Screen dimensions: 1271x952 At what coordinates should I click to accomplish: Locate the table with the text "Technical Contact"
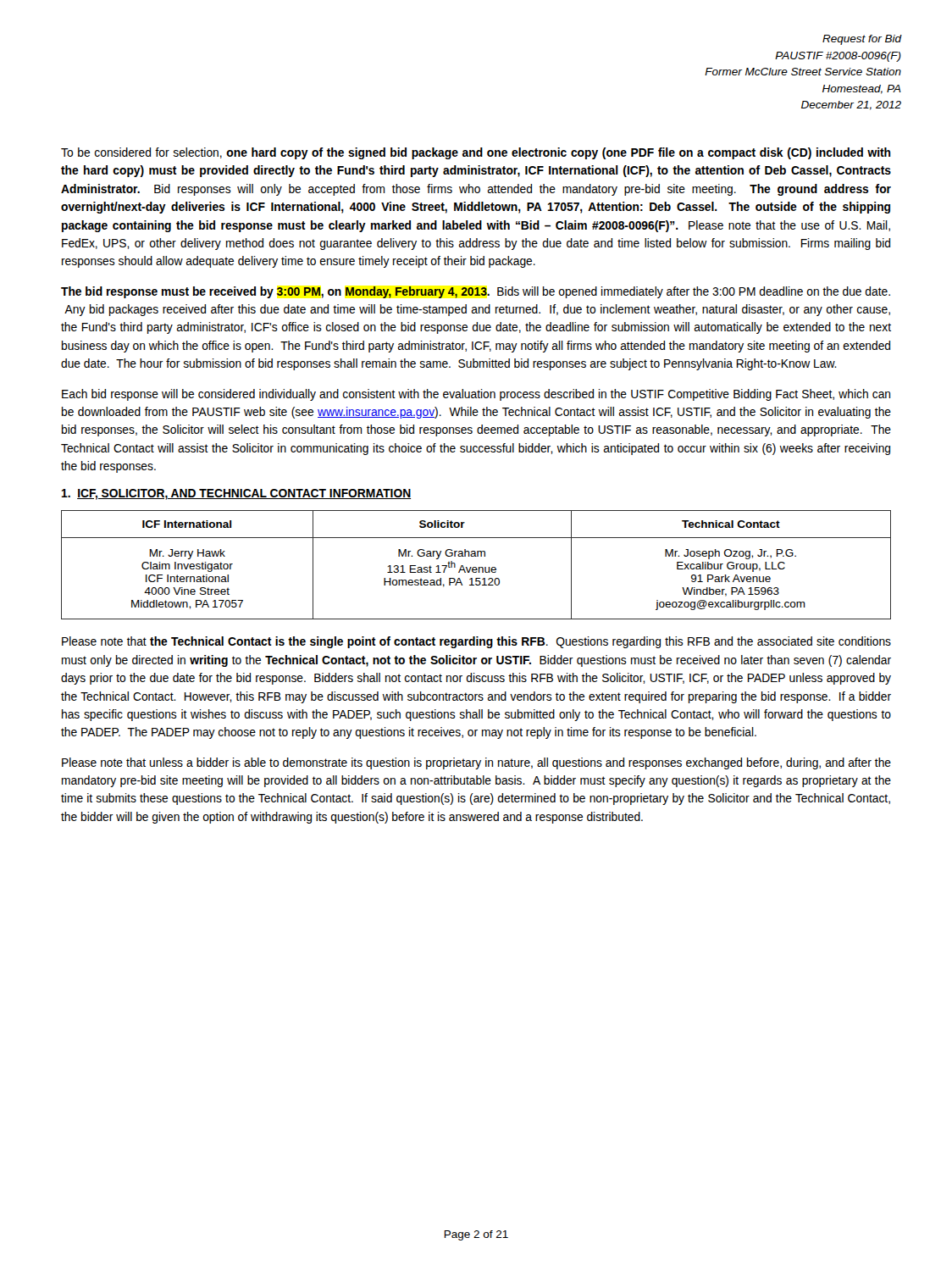pyautogui.click(x=476, y=565)
